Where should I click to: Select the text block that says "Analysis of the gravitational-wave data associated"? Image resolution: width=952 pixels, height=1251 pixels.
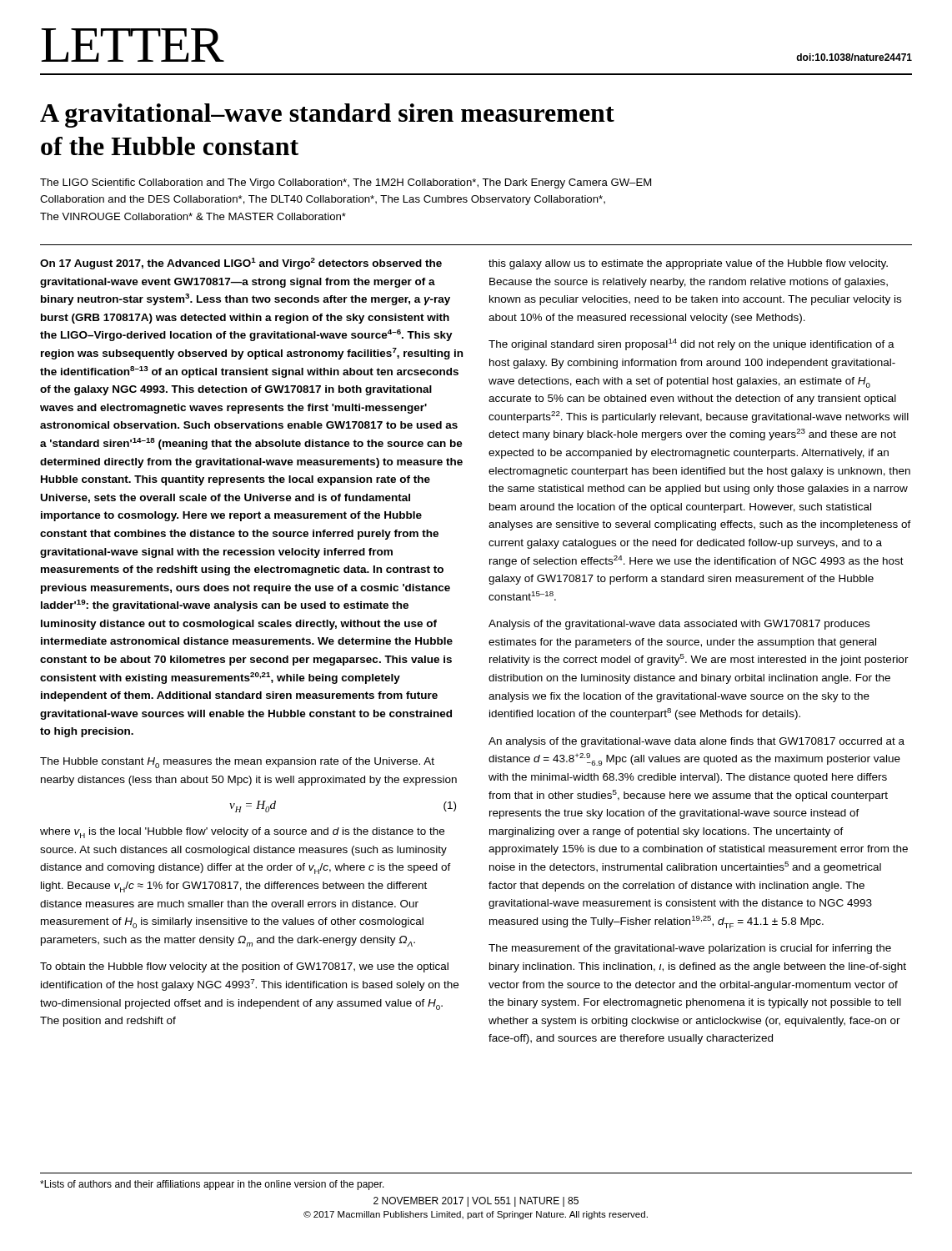tap(698, 669)
